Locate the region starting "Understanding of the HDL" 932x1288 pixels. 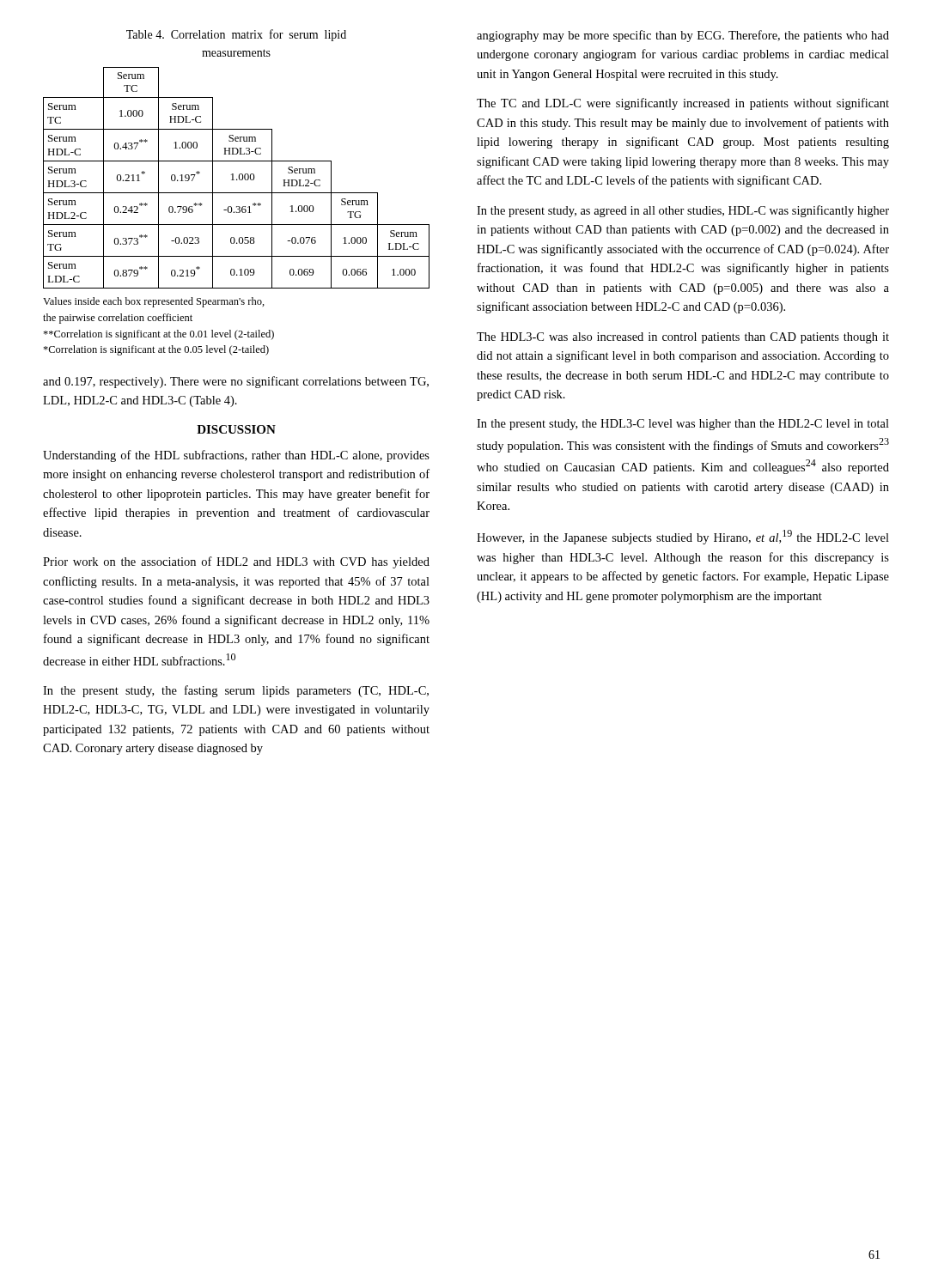(236, 494)
